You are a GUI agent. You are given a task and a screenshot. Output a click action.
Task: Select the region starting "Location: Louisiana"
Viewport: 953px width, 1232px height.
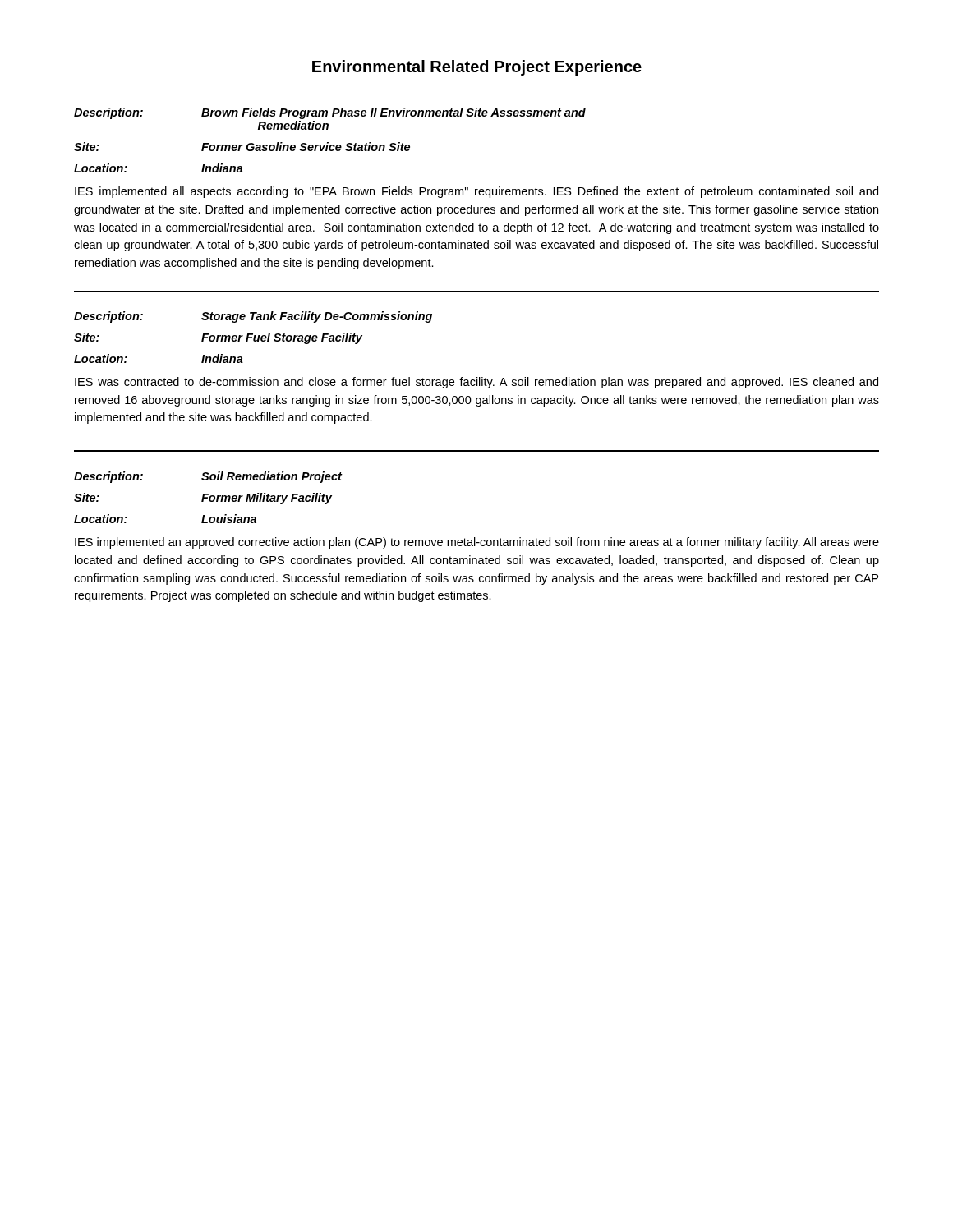(x=102, y=518)
